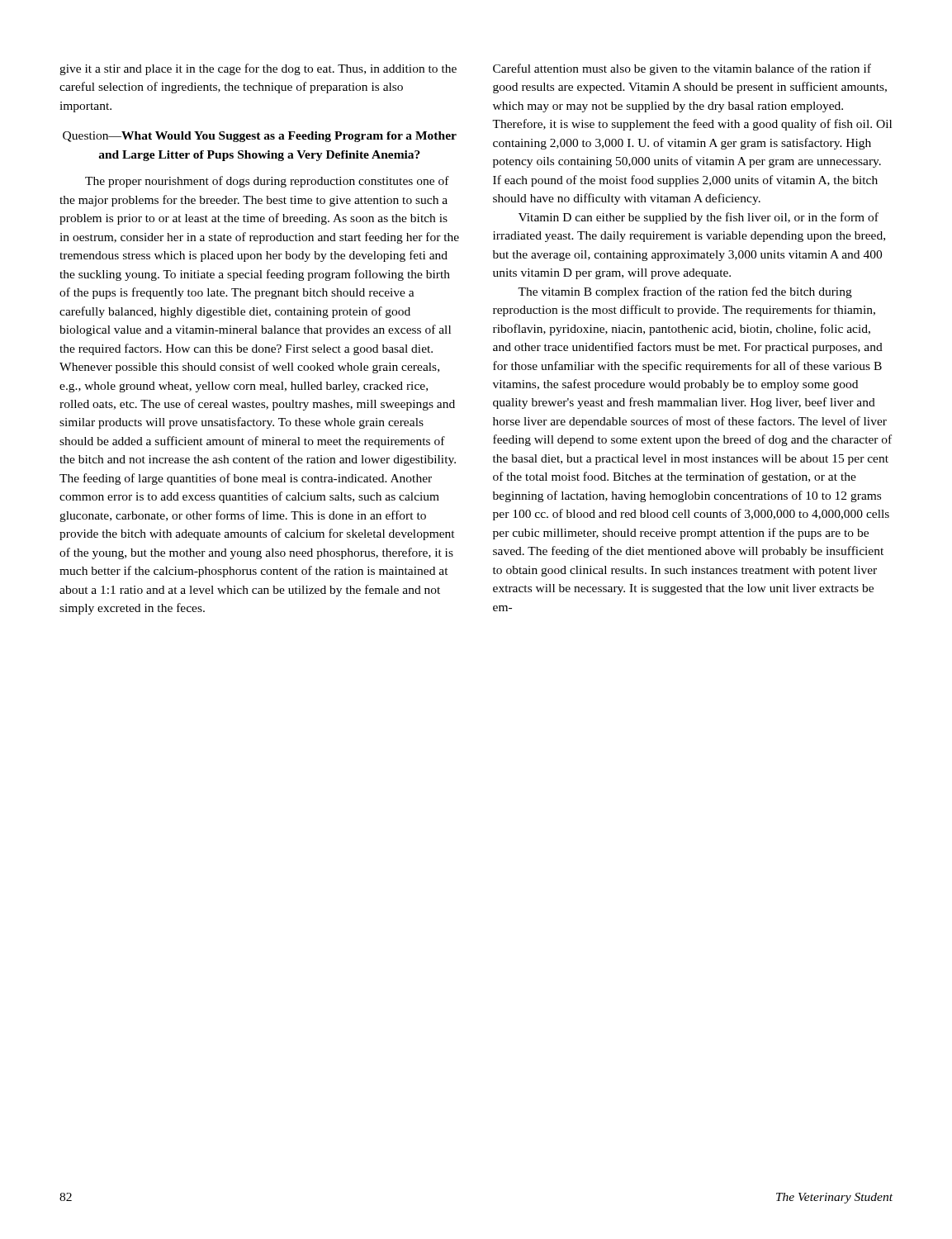The width and height of the screenshot is (952, 1239).
Task: Find the block on this page that starts "Vitamin D can either"
Action: click(693, 245)
